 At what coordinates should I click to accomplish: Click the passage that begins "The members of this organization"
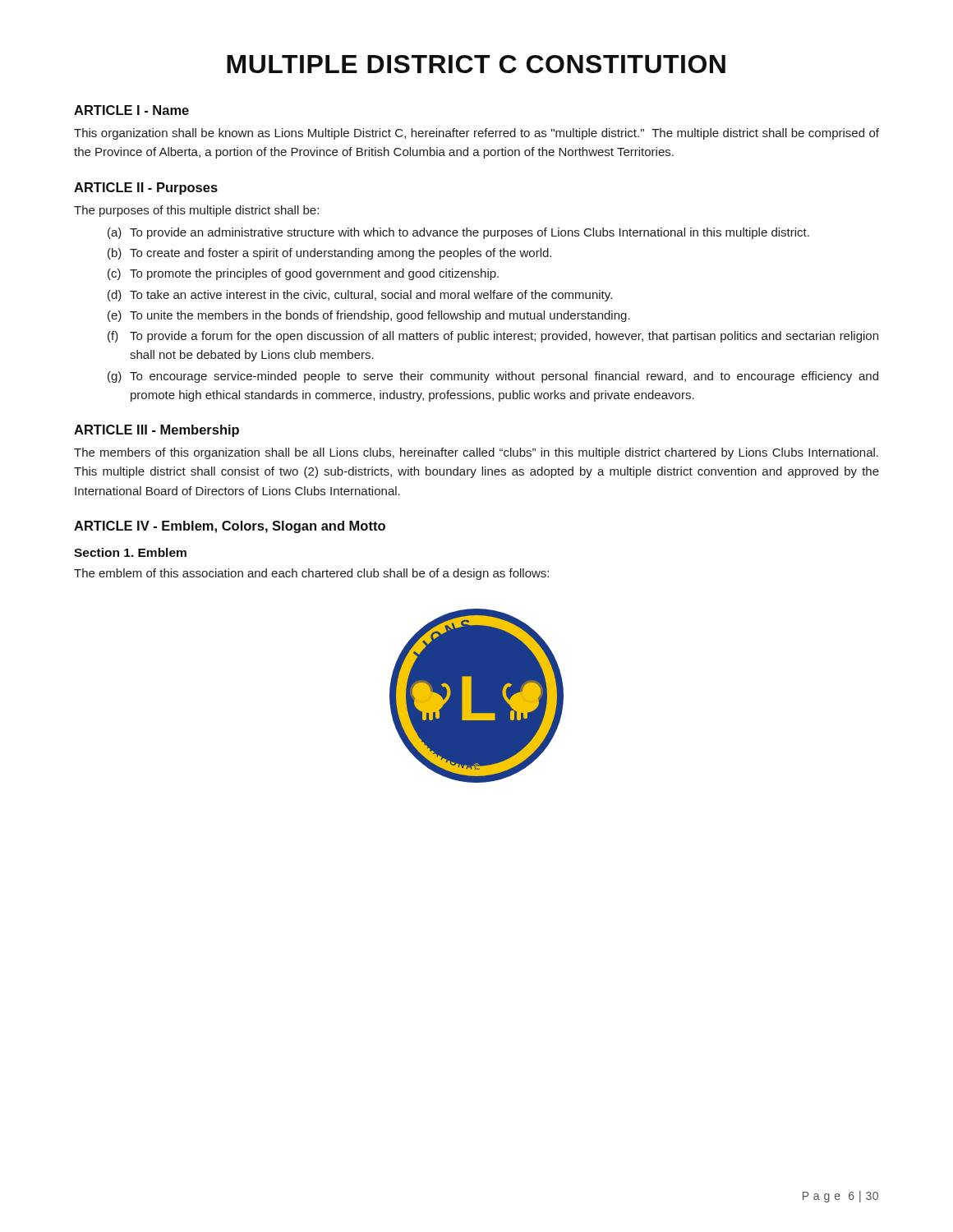coord(476,471)
